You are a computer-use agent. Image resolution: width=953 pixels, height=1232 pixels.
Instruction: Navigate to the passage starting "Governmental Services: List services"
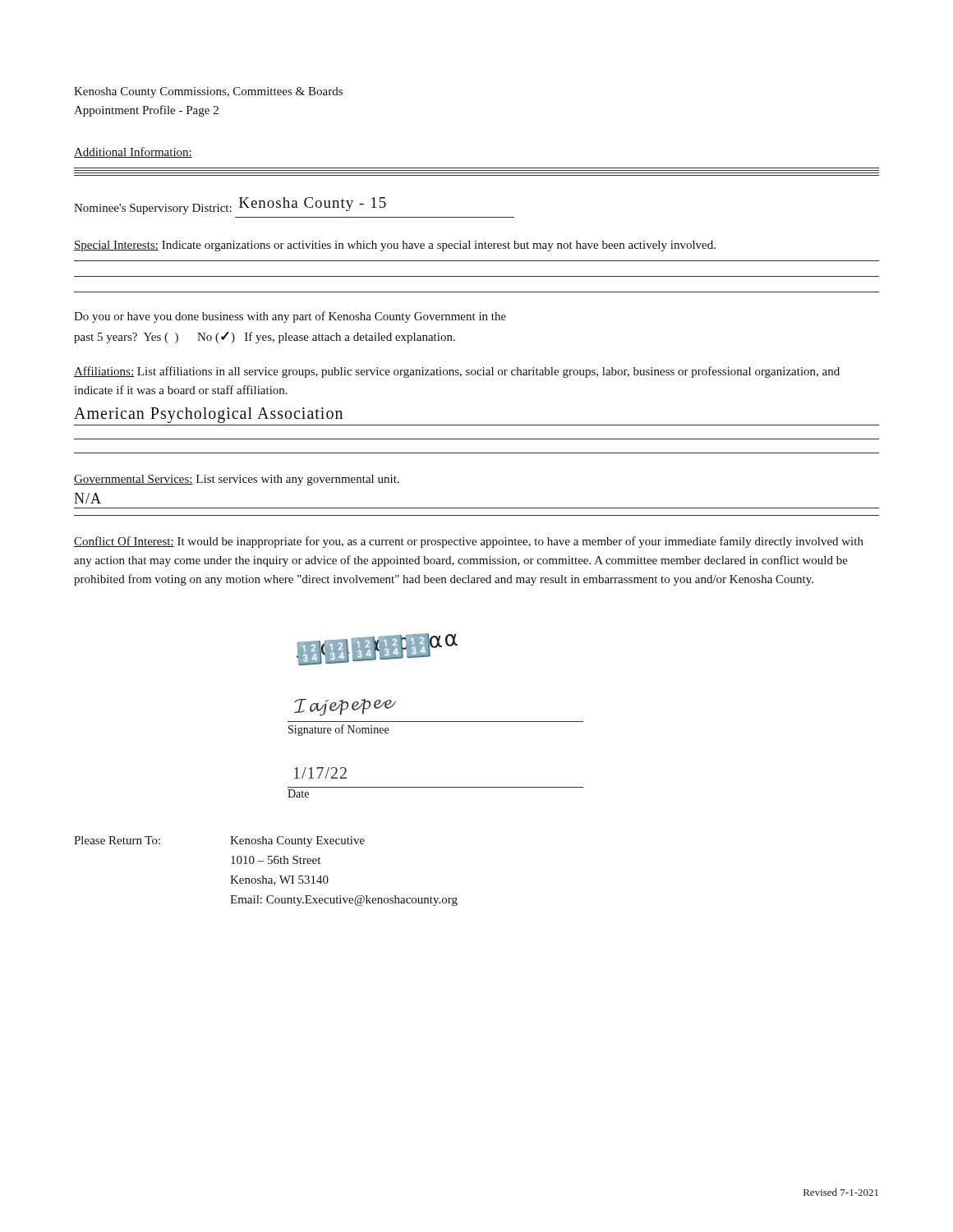tap(237, 479)
